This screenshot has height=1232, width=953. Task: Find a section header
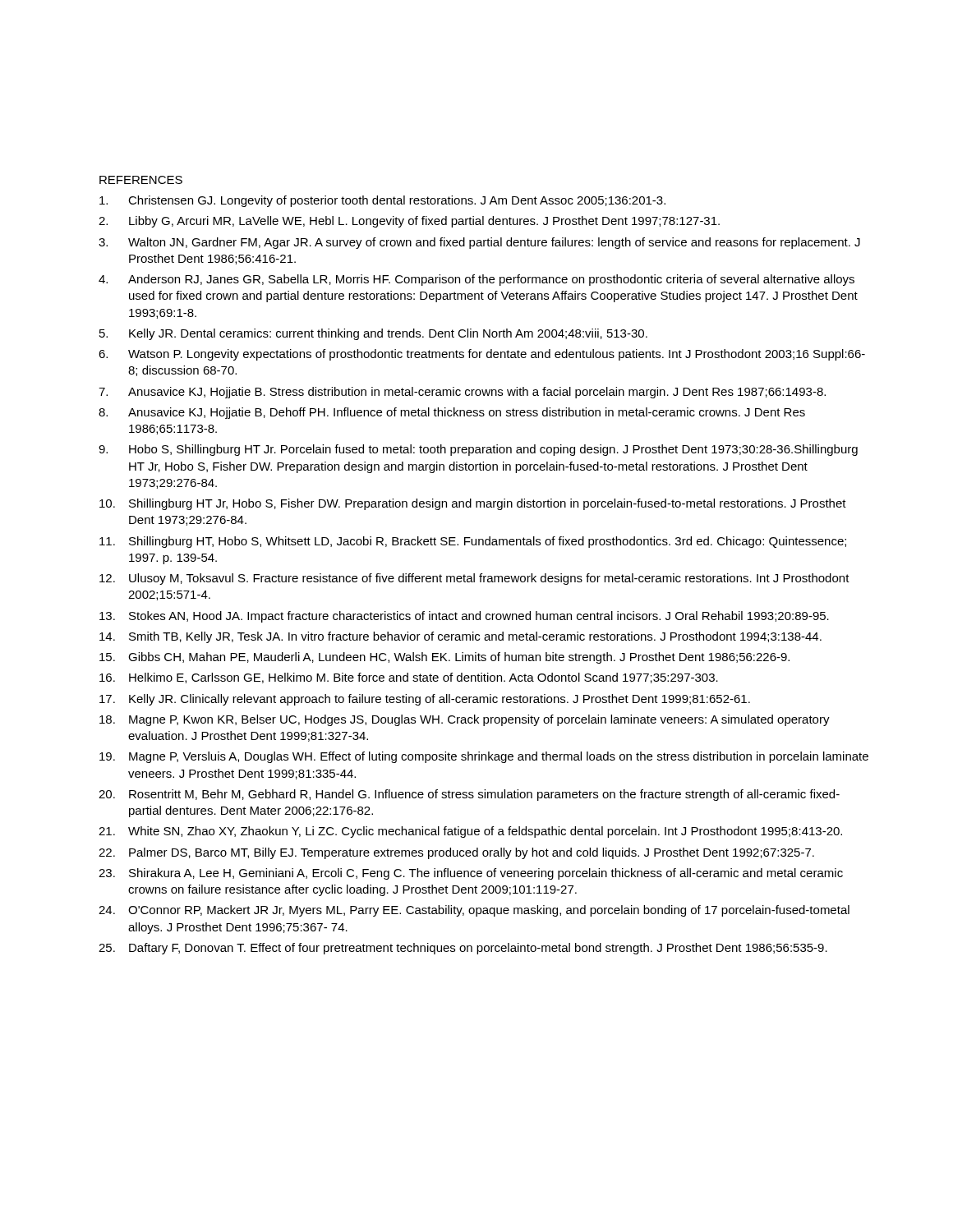(x=141, y=179)
